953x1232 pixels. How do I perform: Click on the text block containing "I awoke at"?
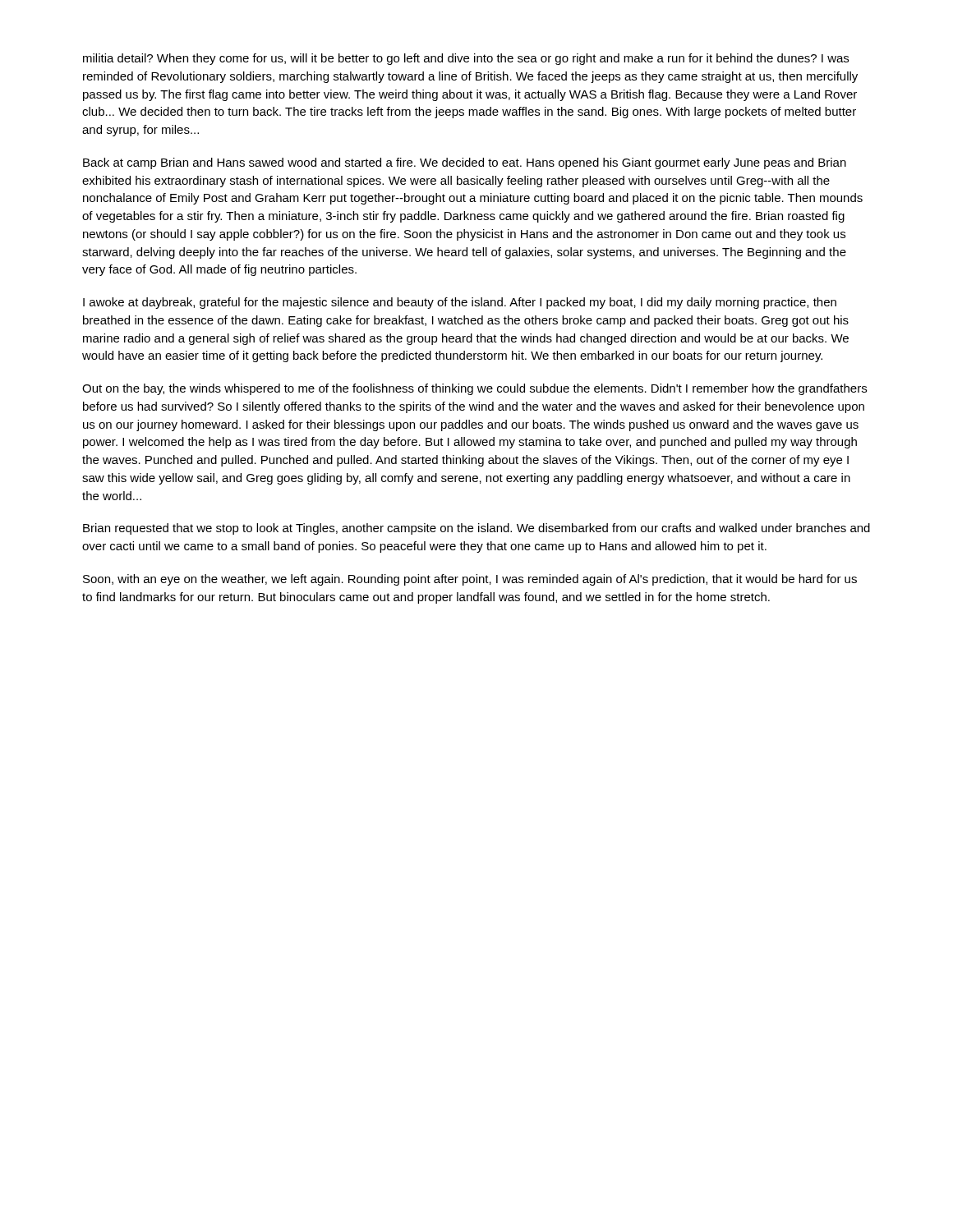466,329
